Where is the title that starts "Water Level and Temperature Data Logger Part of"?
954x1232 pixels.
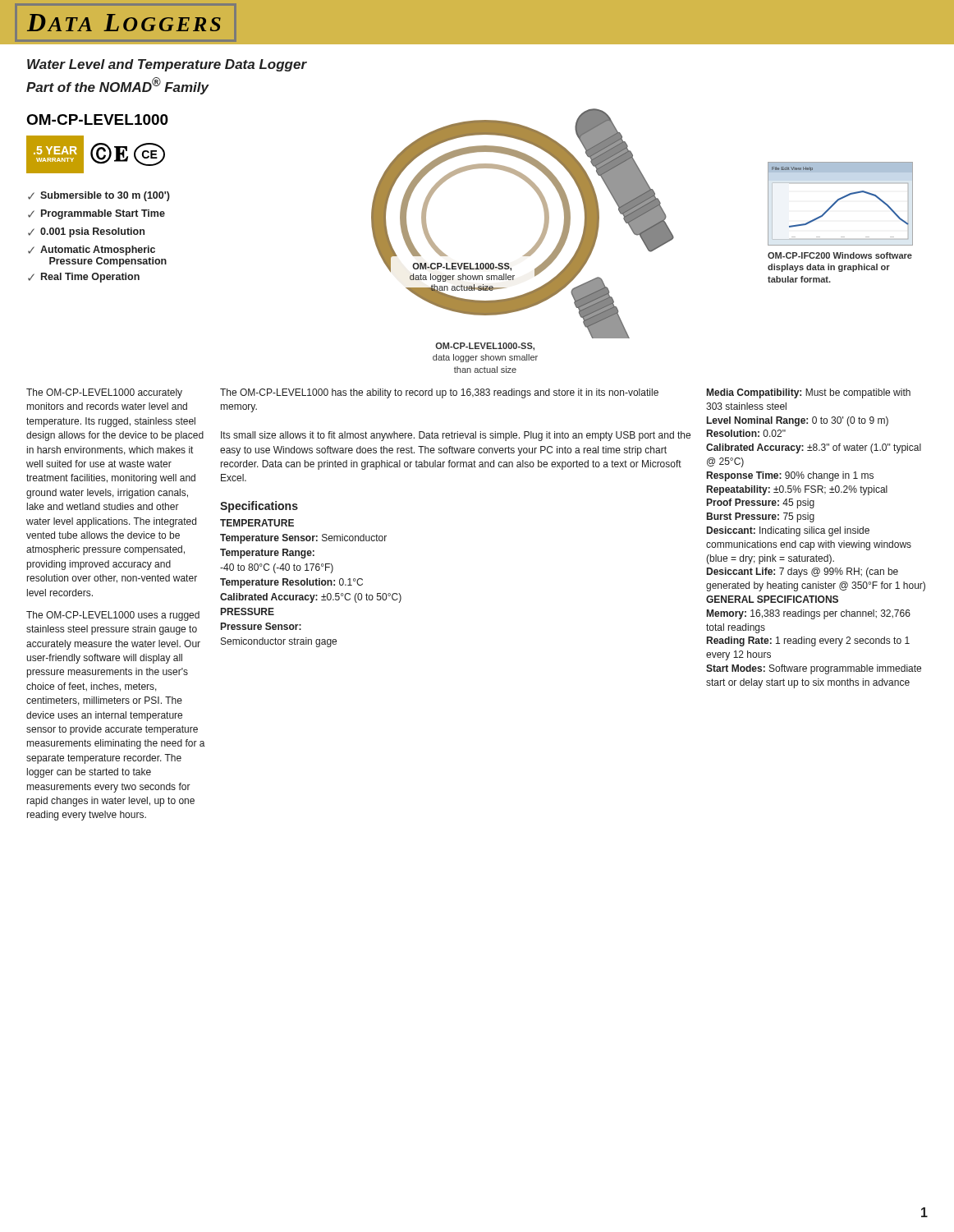tap(166, 77)
